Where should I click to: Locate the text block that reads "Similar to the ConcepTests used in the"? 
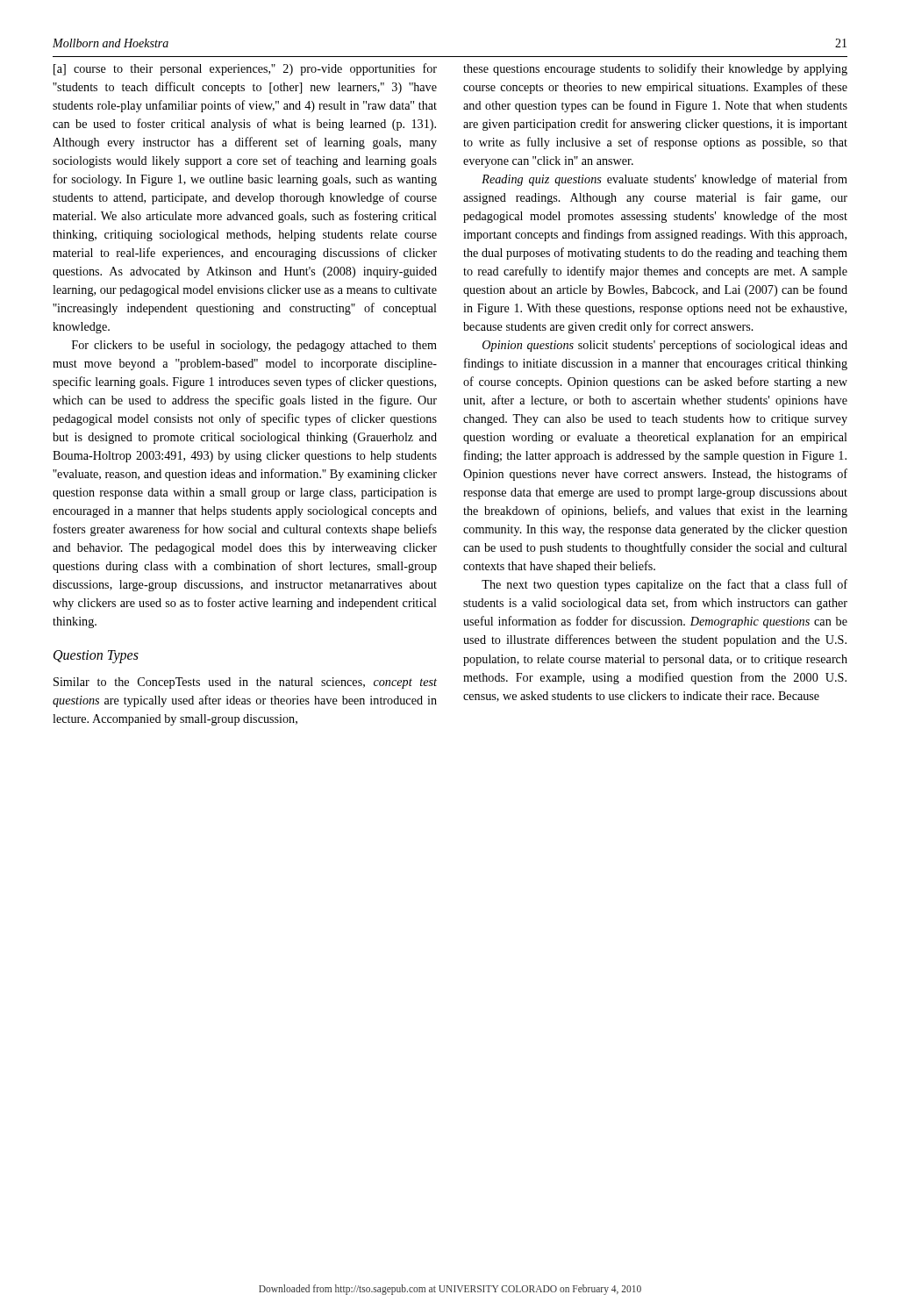click(245, 701)
